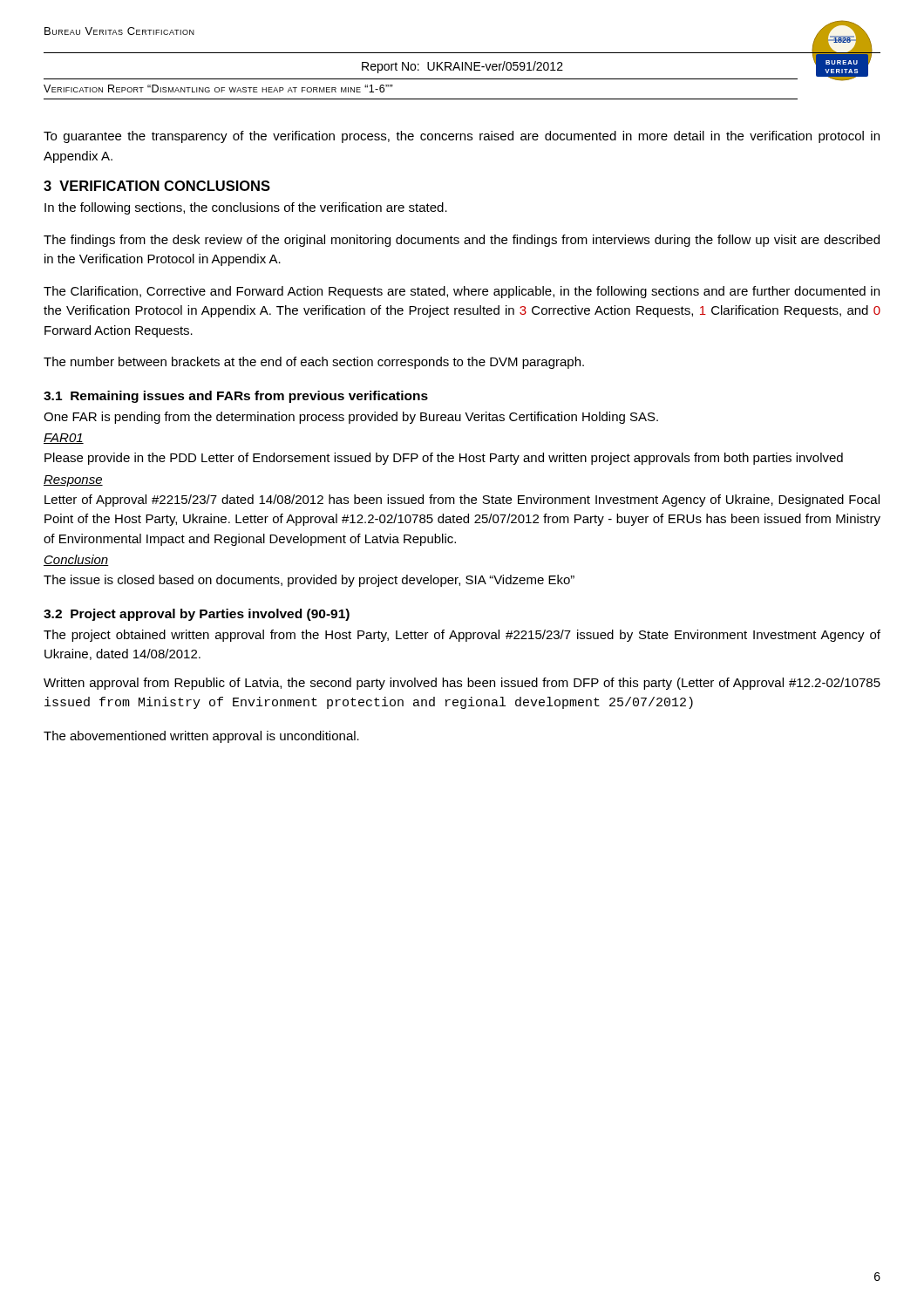Locate the text block containing "Written approval from Republic of"

(x=462, y=693)
